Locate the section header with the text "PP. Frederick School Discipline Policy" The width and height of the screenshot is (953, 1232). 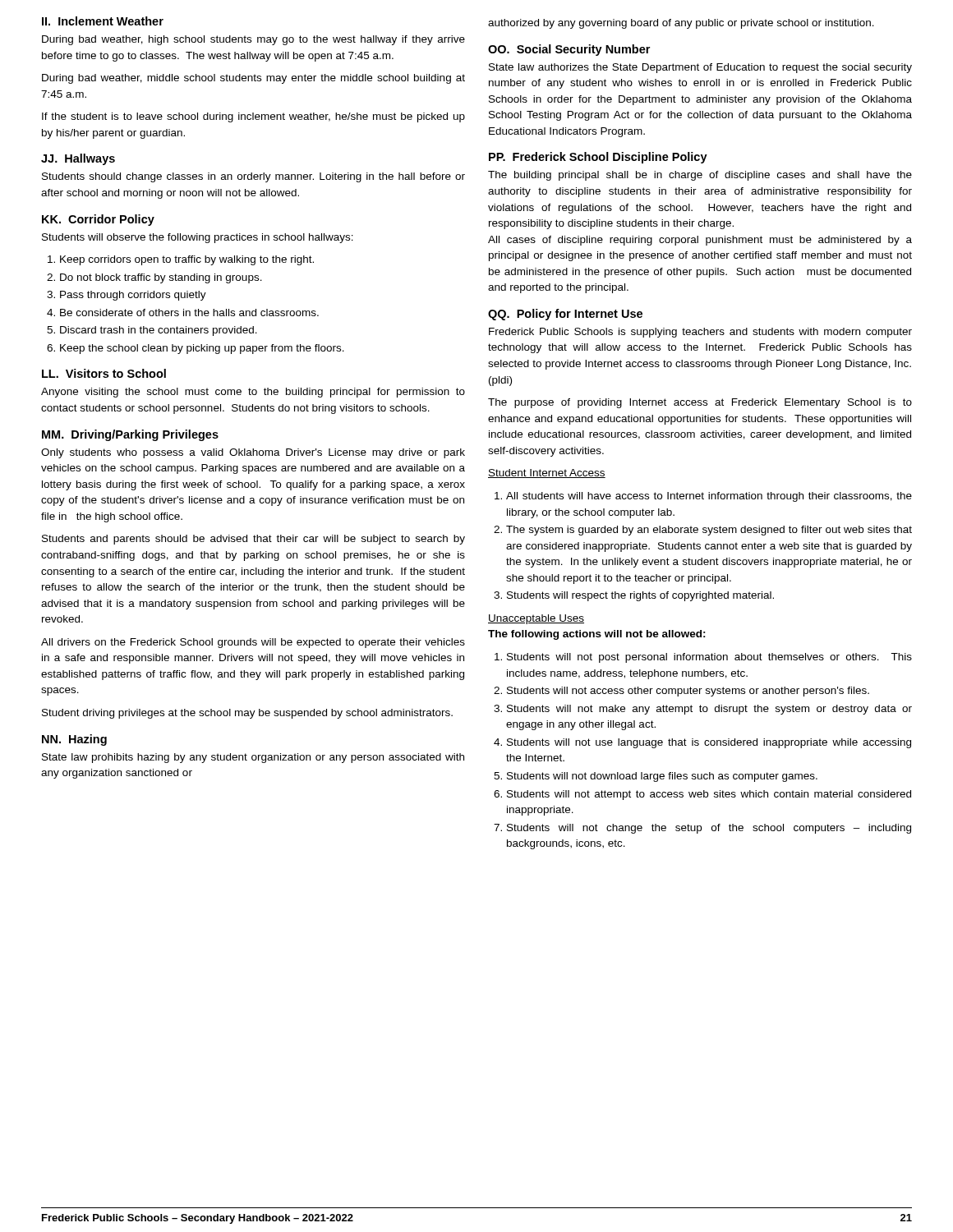coord(597,157)
